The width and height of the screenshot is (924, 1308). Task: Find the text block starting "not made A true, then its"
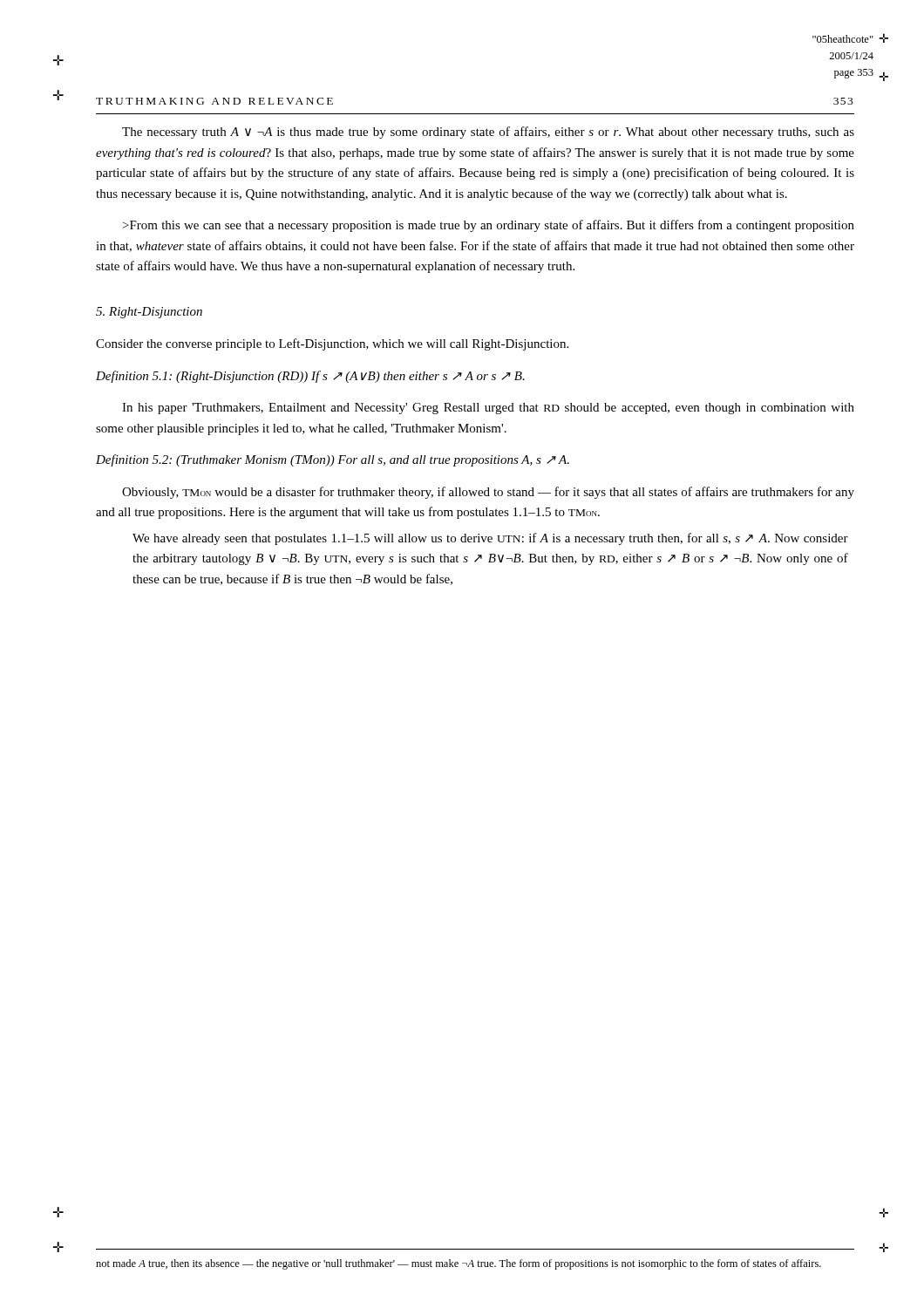459,1263
